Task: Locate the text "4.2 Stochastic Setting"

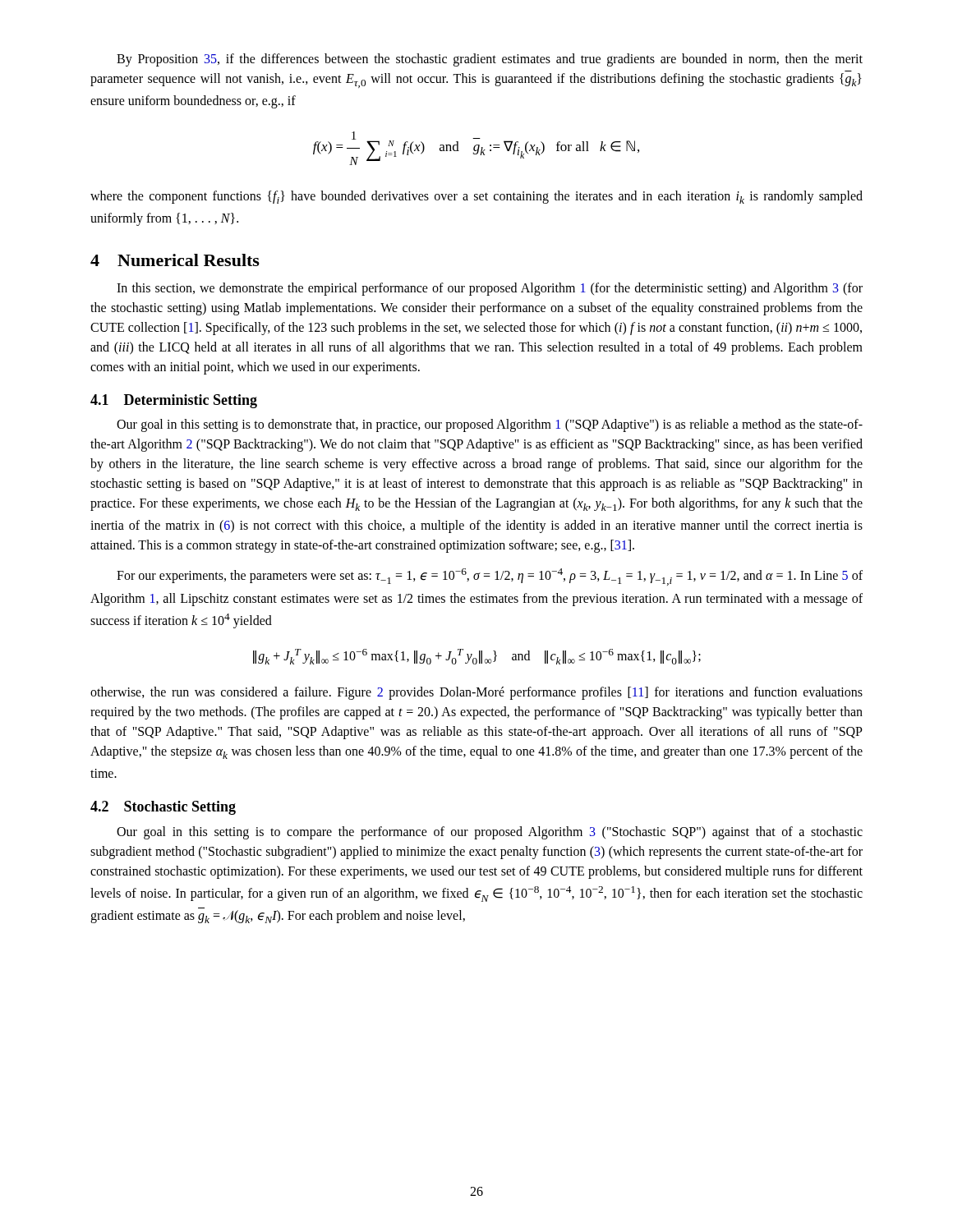Action: (163, 808)
